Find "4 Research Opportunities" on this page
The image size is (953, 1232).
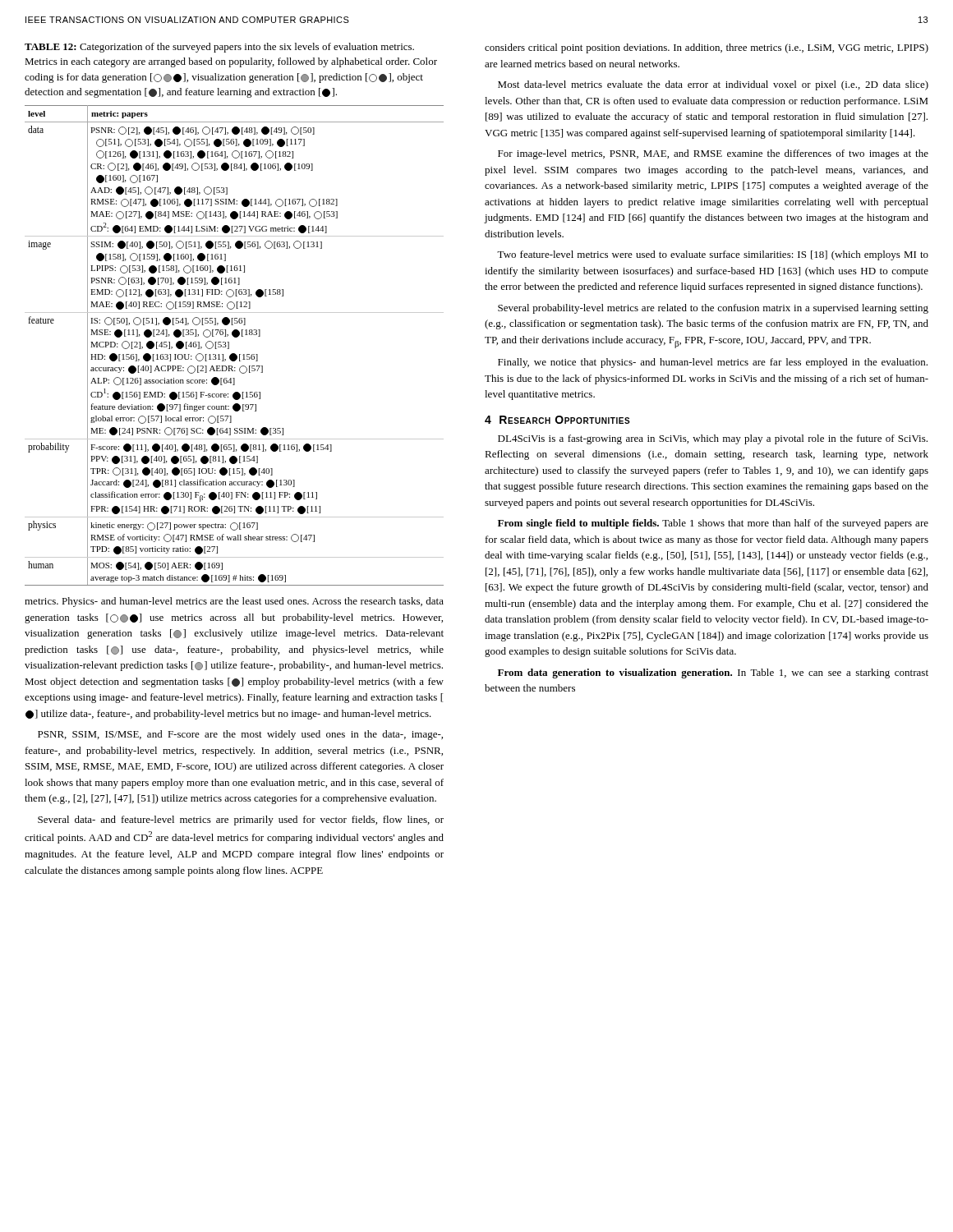point(558,420)
